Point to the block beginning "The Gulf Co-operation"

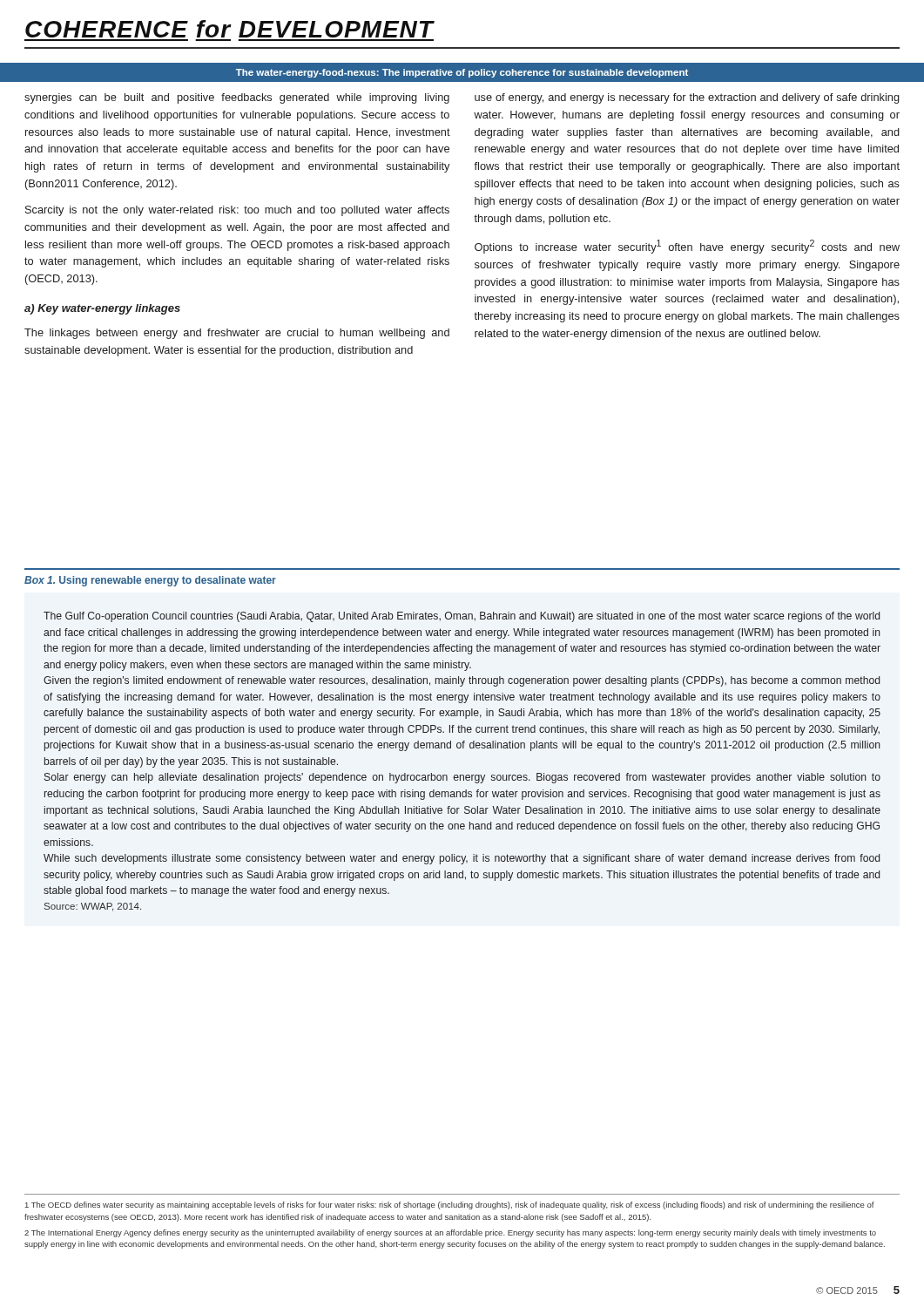(462, 640)
